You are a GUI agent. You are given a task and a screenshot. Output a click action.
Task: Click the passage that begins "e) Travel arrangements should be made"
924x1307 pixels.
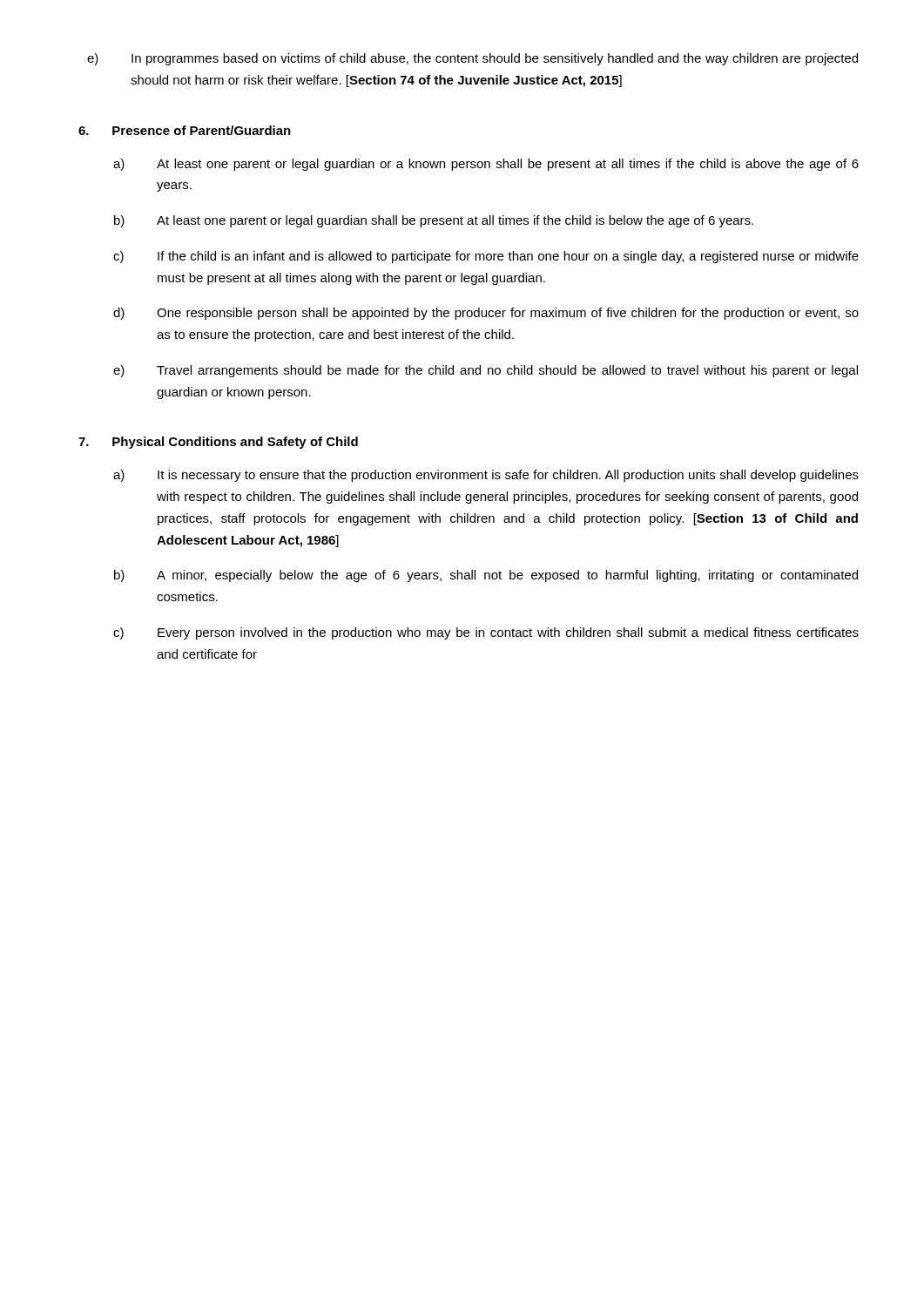point(482,381)
